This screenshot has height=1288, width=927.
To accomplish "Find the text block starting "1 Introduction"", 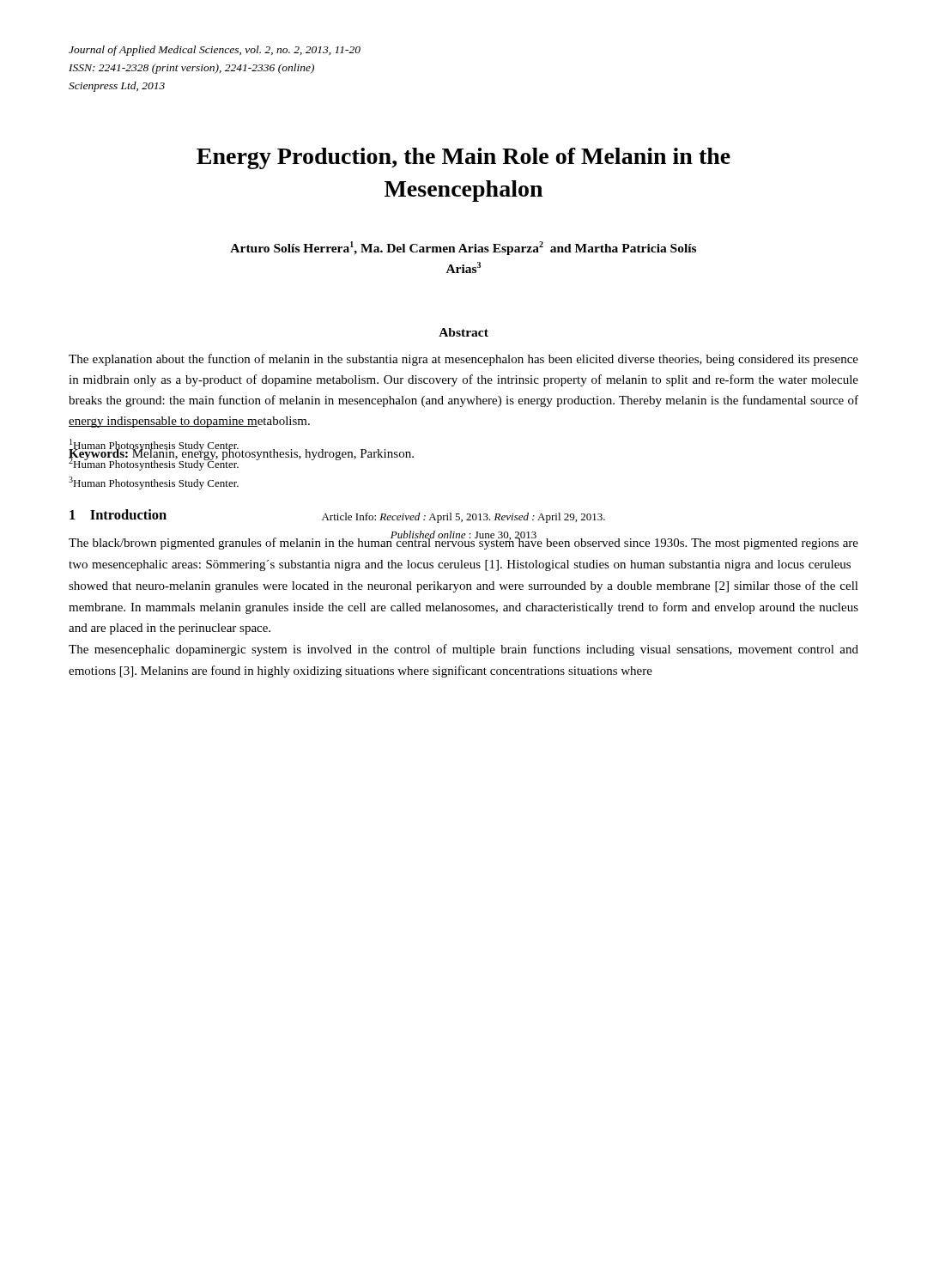I will [x=118, y=515].
